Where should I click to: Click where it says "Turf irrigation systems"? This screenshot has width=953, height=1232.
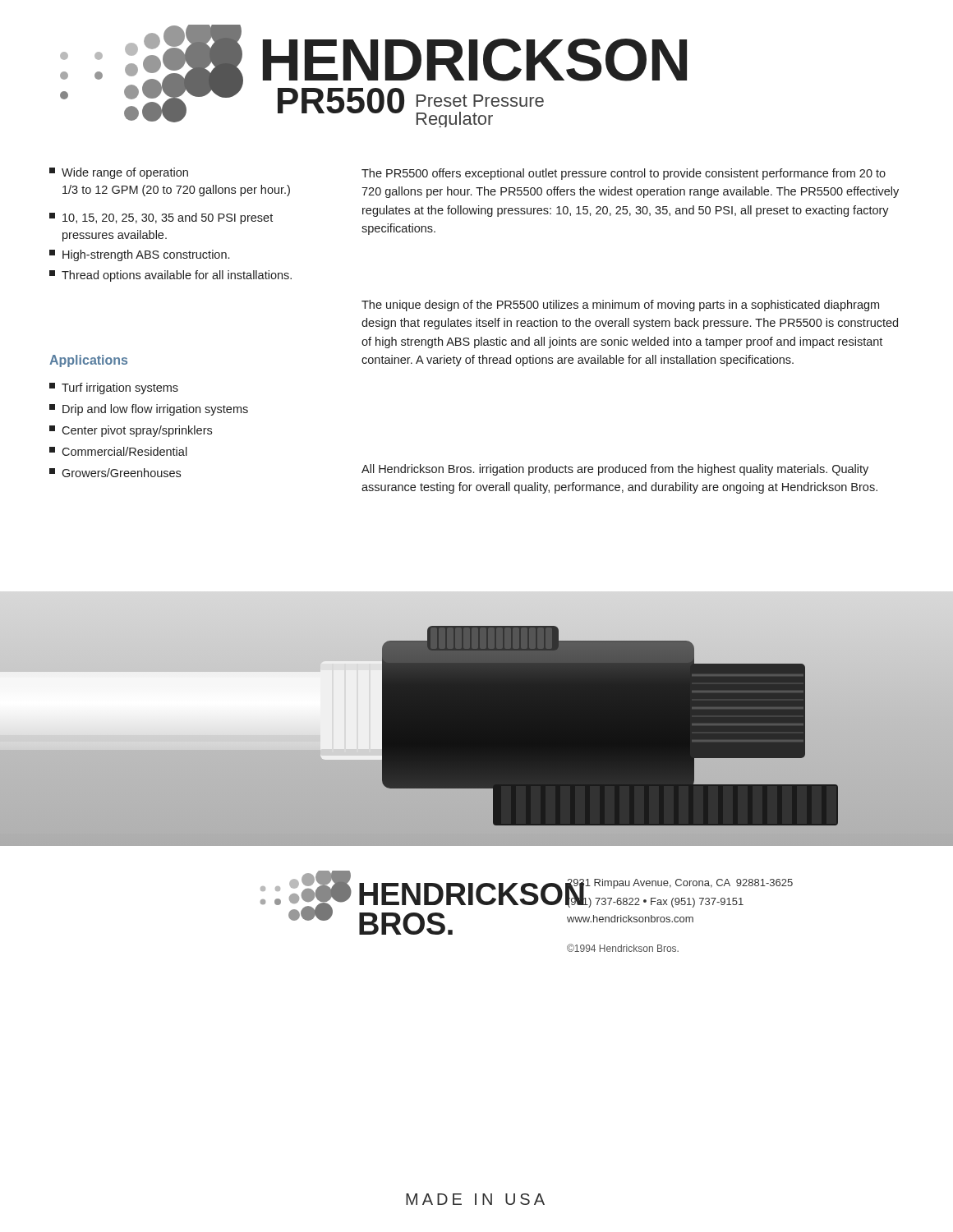click(x=114, y=388)
